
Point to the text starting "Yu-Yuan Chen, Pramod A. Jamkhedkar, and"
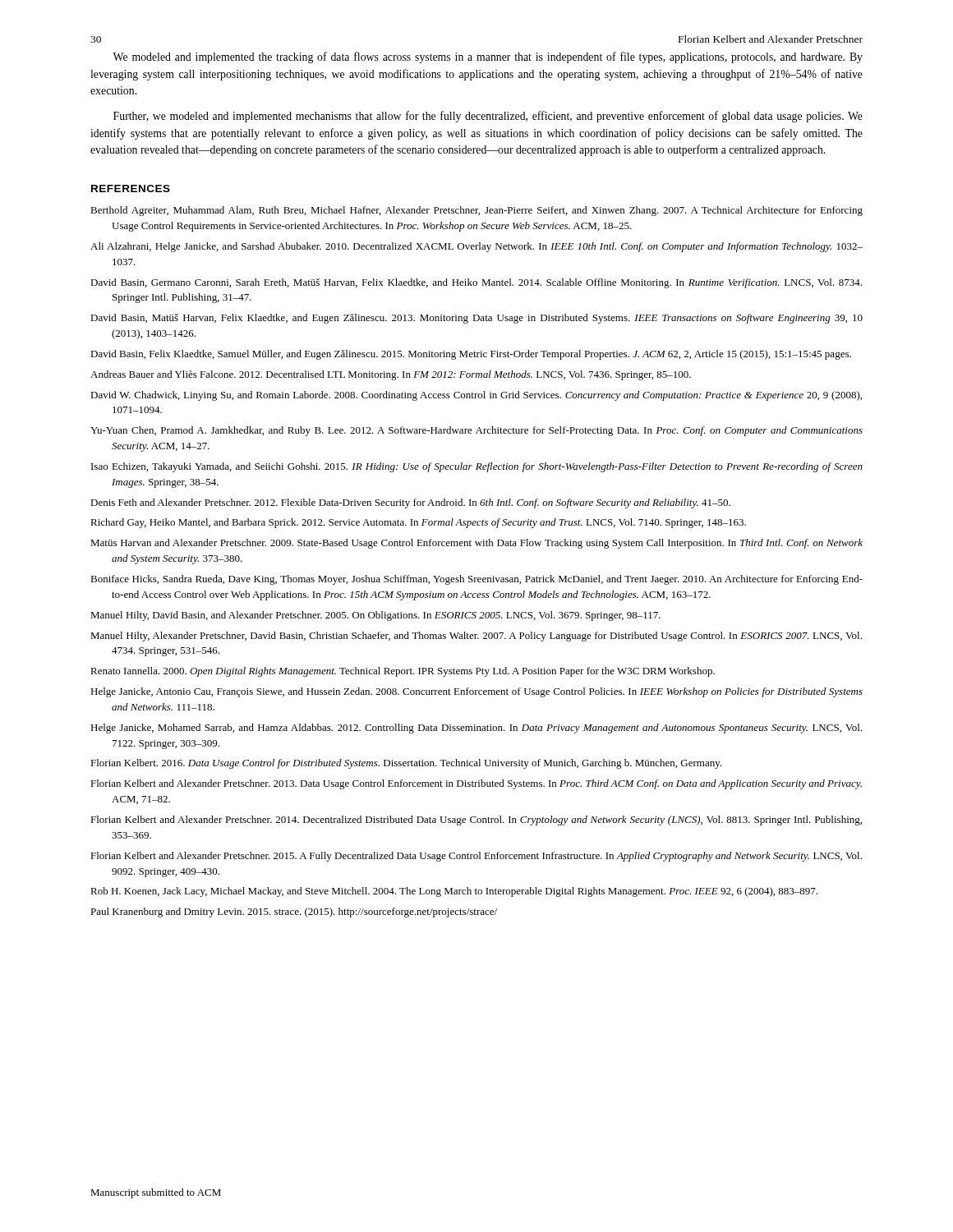click(x=476, y=438)
